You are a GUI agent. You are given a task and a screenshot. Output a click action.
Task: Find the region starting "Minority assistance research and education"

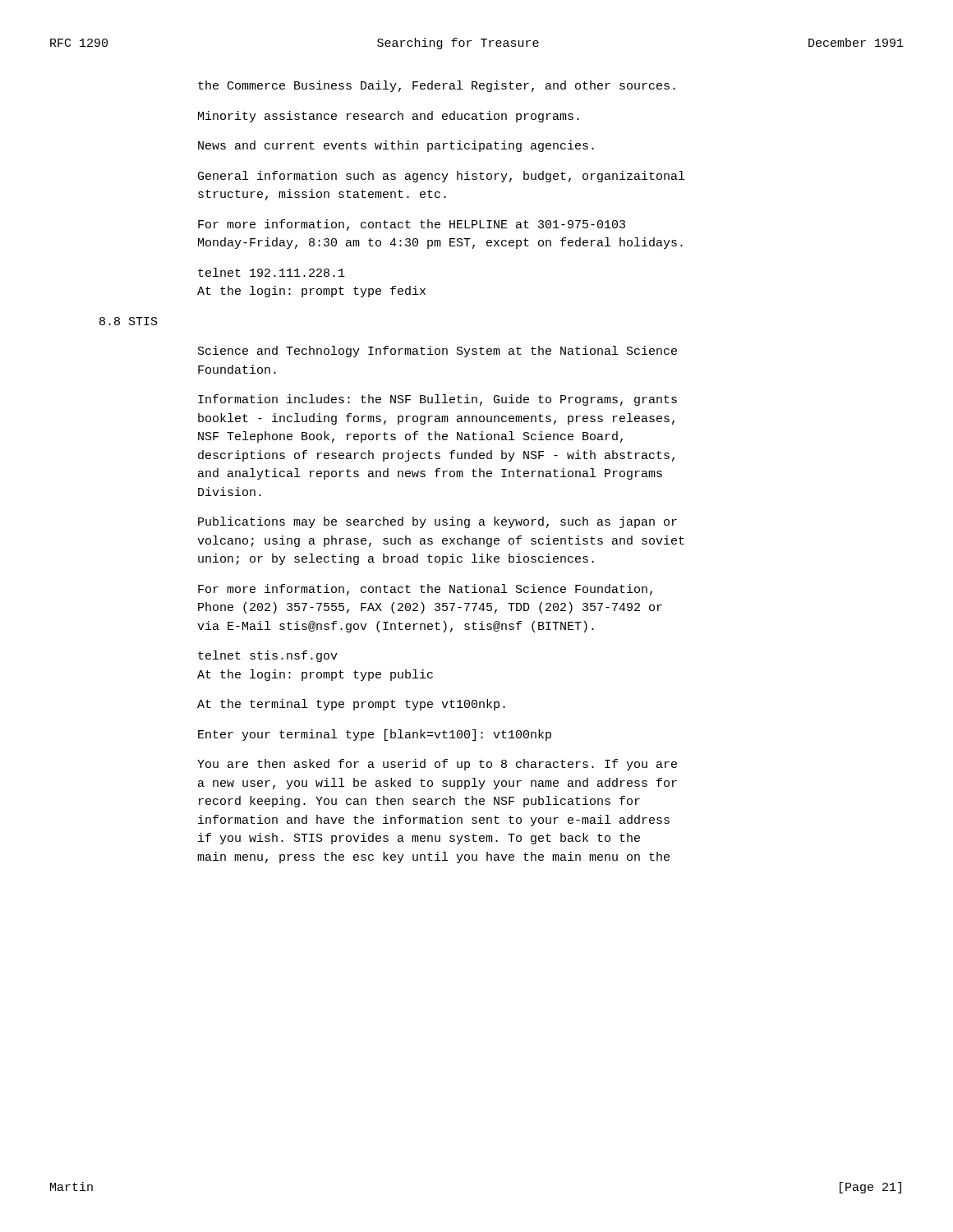(x=389, y=117)
